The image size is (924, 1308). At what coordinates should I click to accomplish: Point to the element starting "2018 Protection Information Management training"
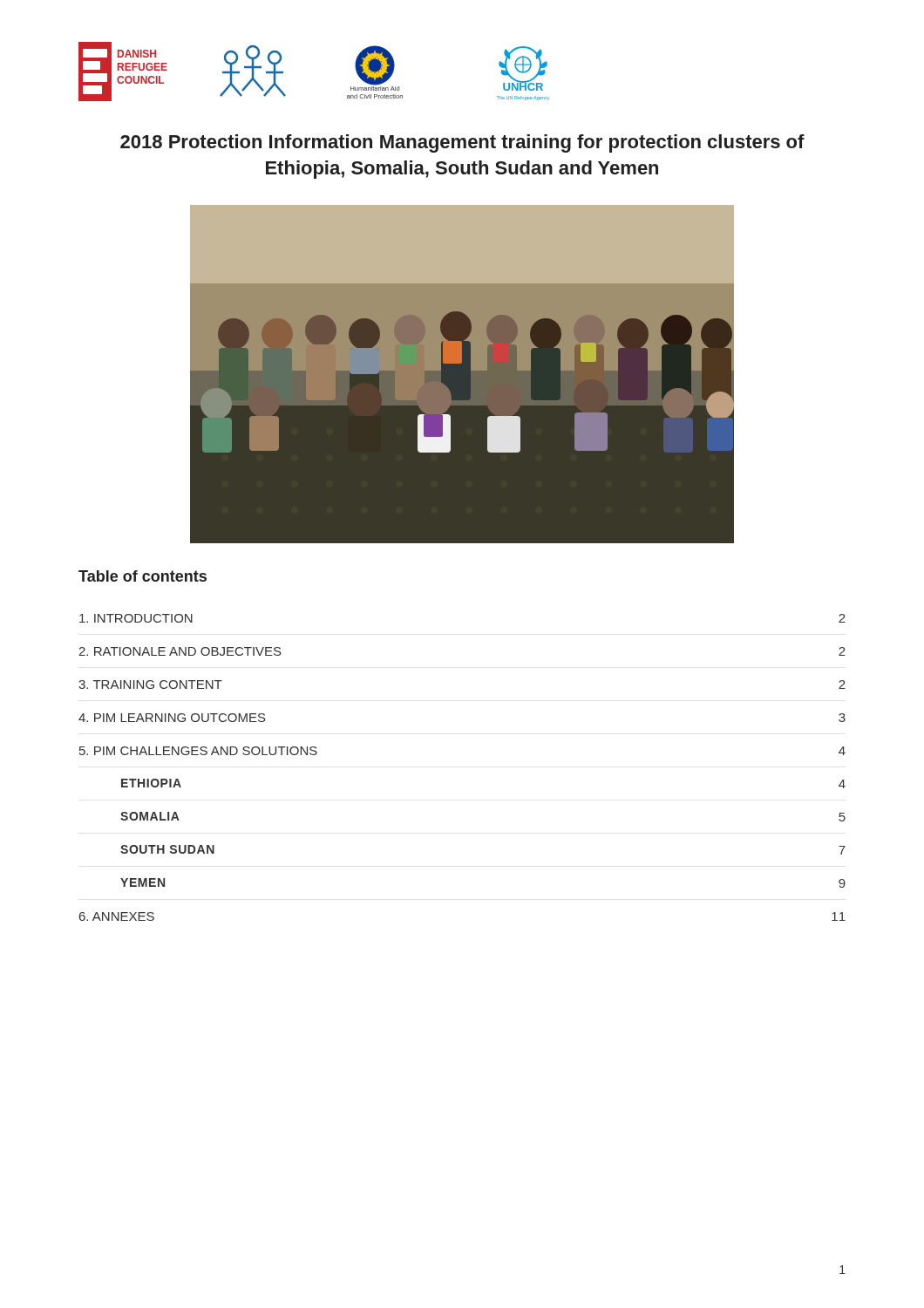coord(462,155)
